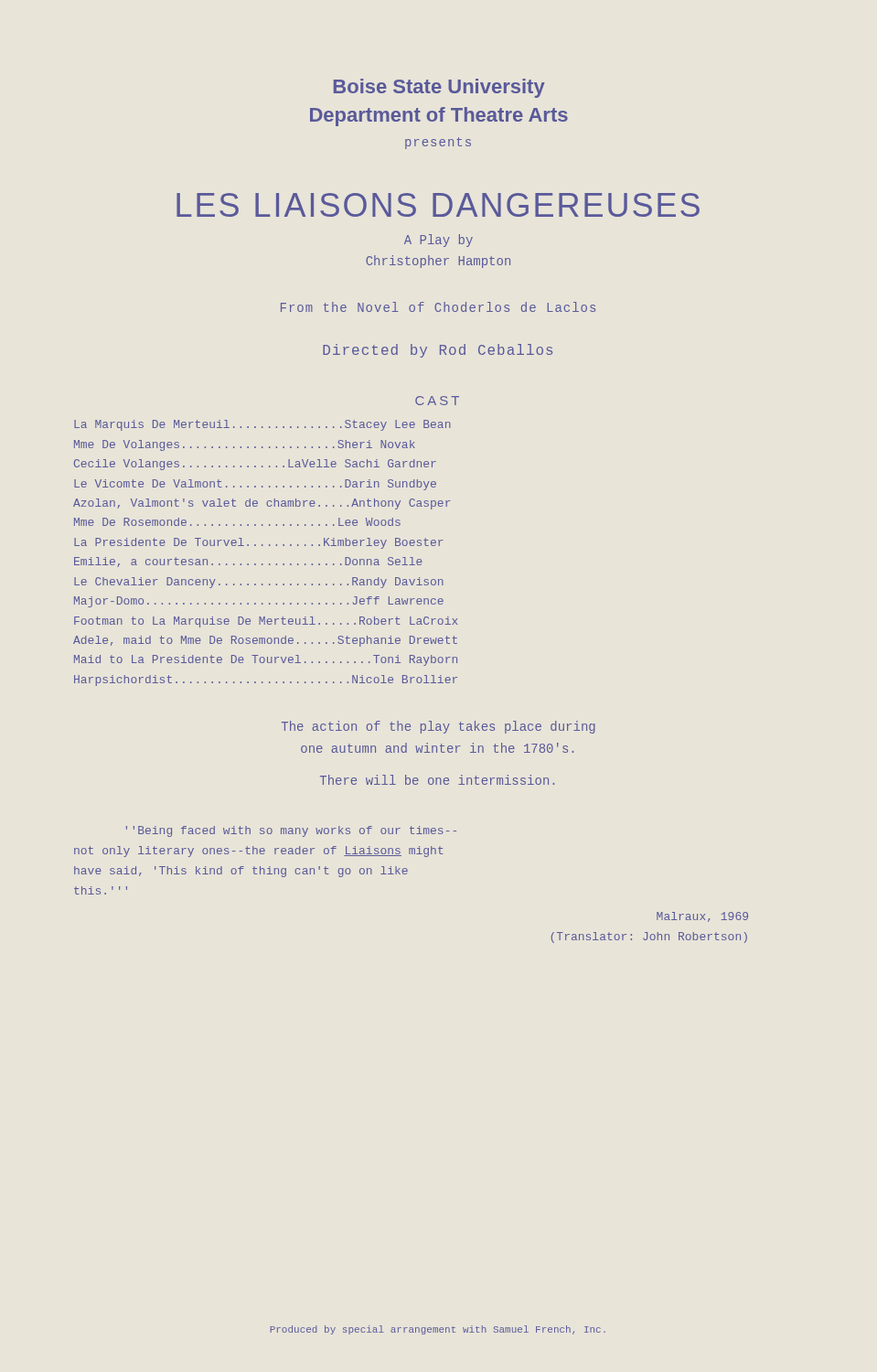
Task: Point to the text block starting "La Presidente De Tourvel...........Kimberley Boester"
Action: click(259, 543)
